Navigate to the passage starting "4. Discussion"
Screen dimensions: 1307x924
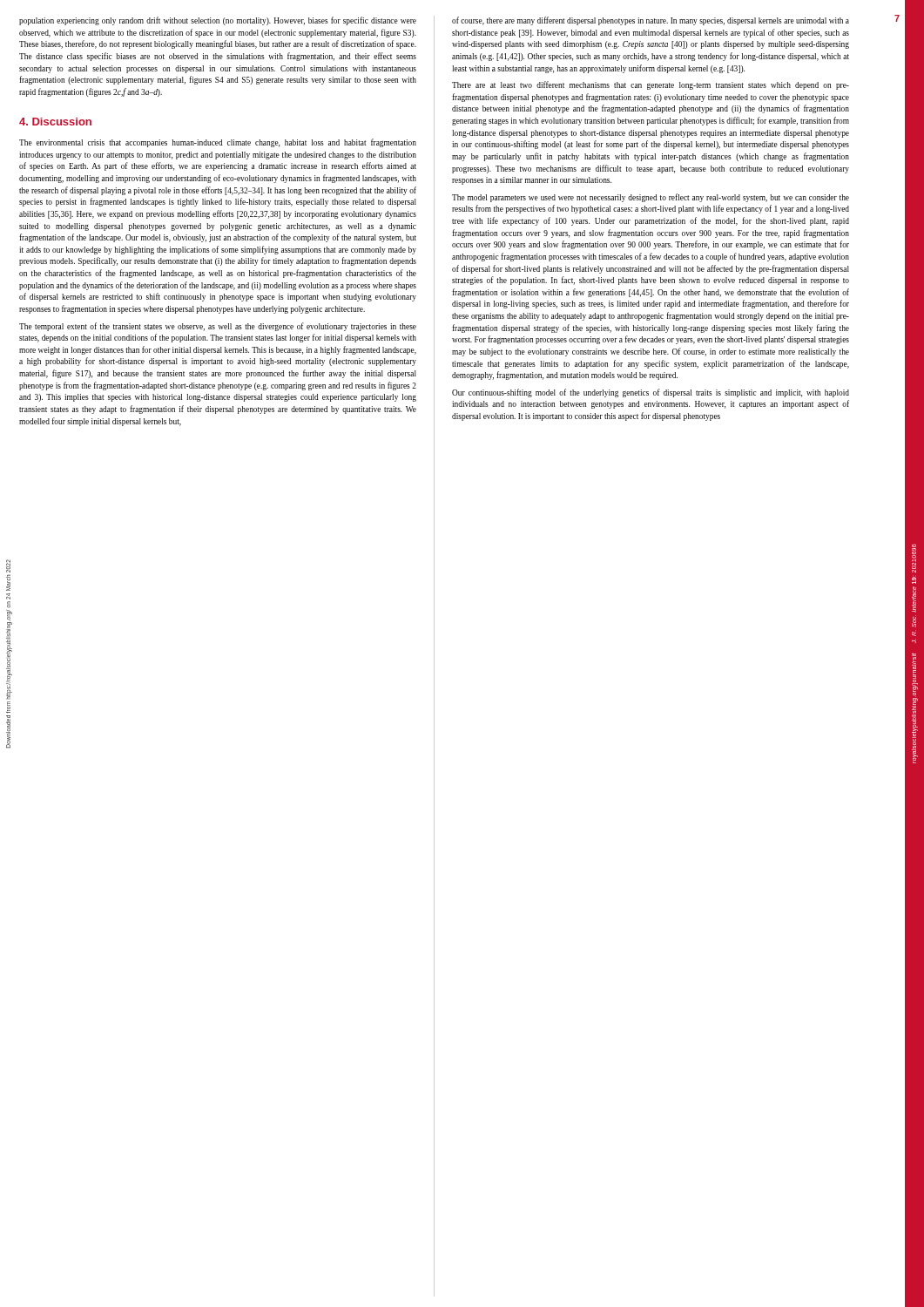coord(55,122)
